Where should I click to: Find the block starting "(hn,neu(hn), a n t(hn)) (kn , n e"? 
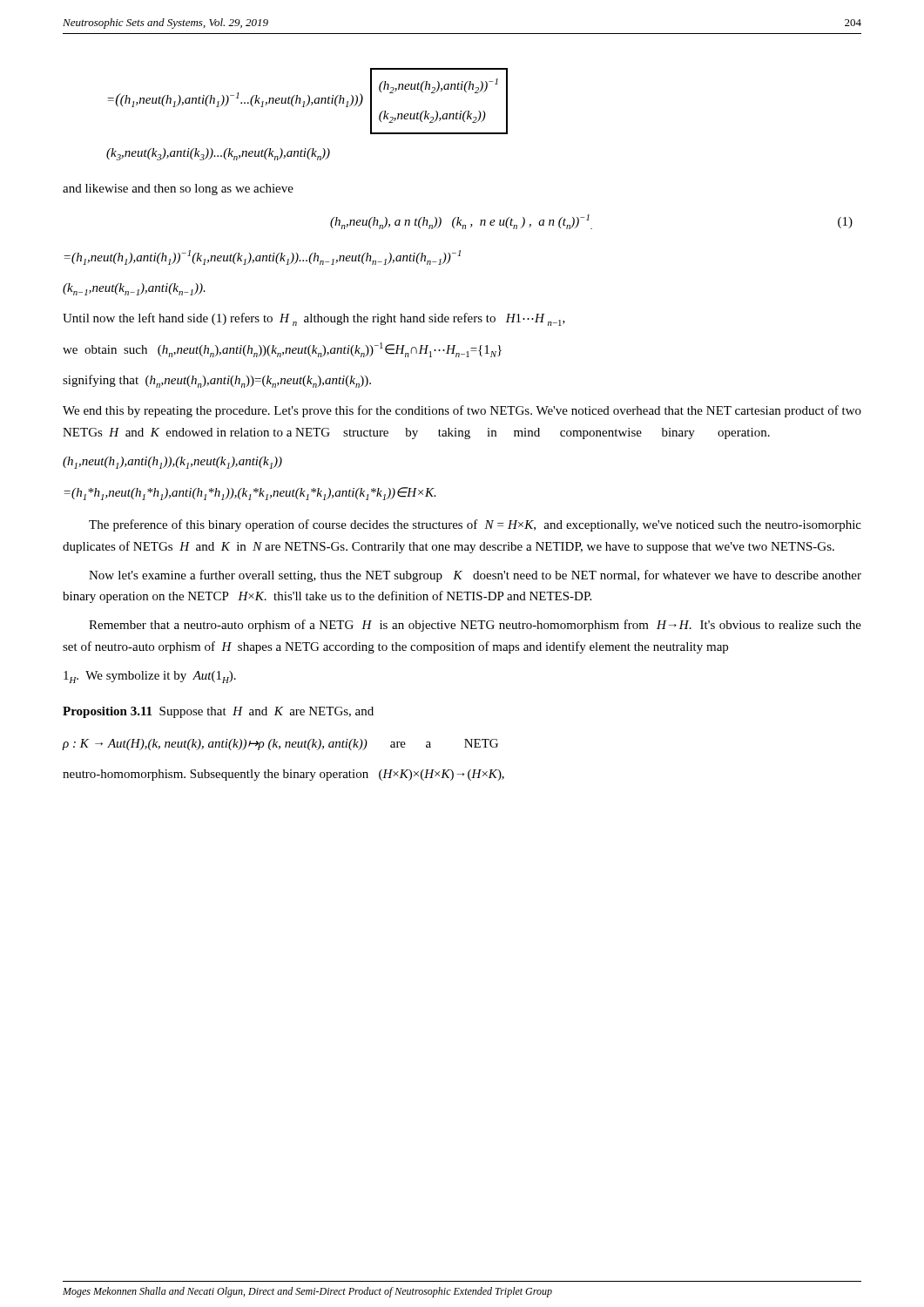pos(462,222)
